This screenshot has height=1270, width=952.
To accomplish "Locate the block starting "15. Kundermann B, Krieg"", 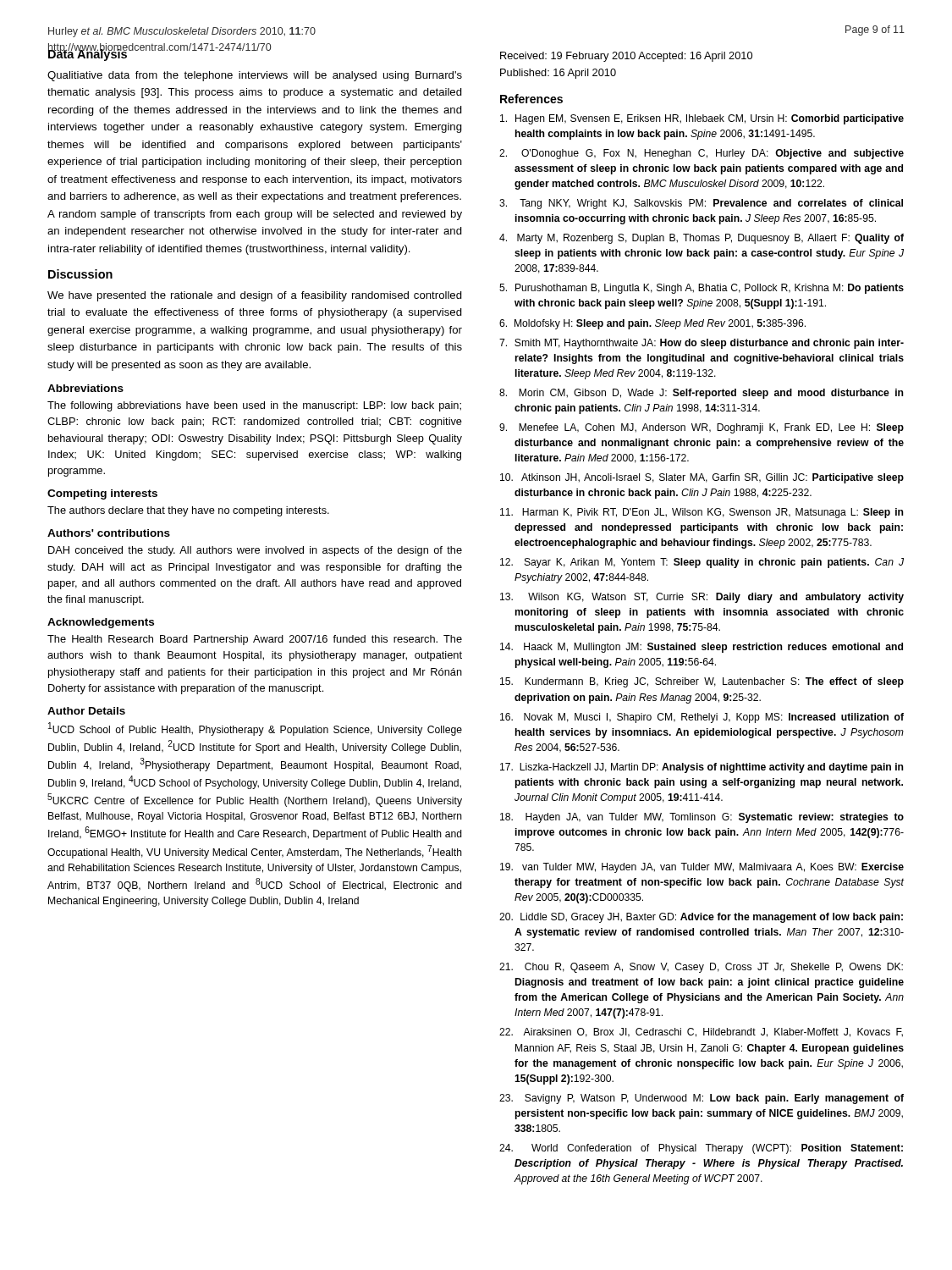I will pos(701,690).
